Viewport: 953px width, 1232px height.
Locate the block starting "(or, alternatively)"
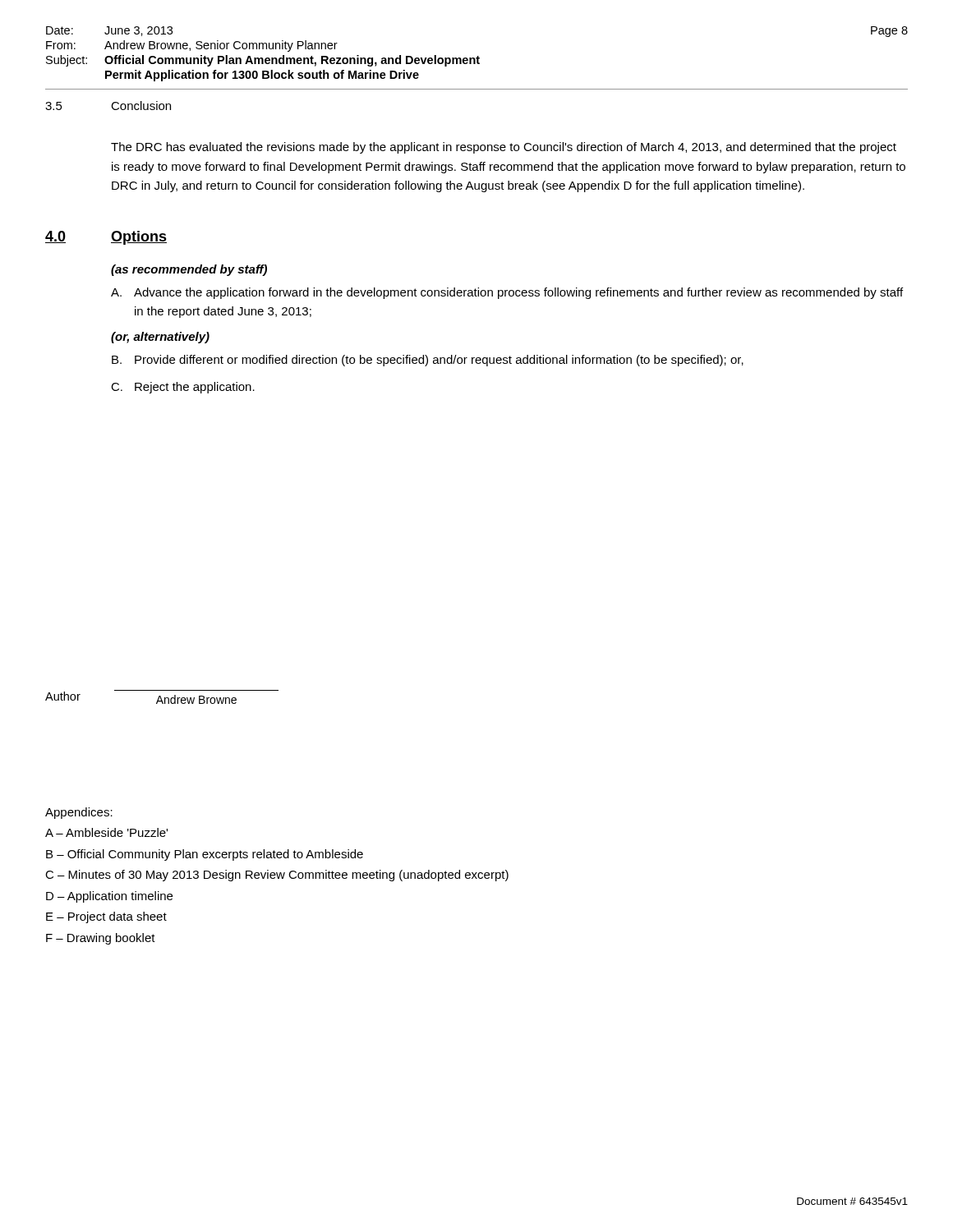(x=160, y=336)
